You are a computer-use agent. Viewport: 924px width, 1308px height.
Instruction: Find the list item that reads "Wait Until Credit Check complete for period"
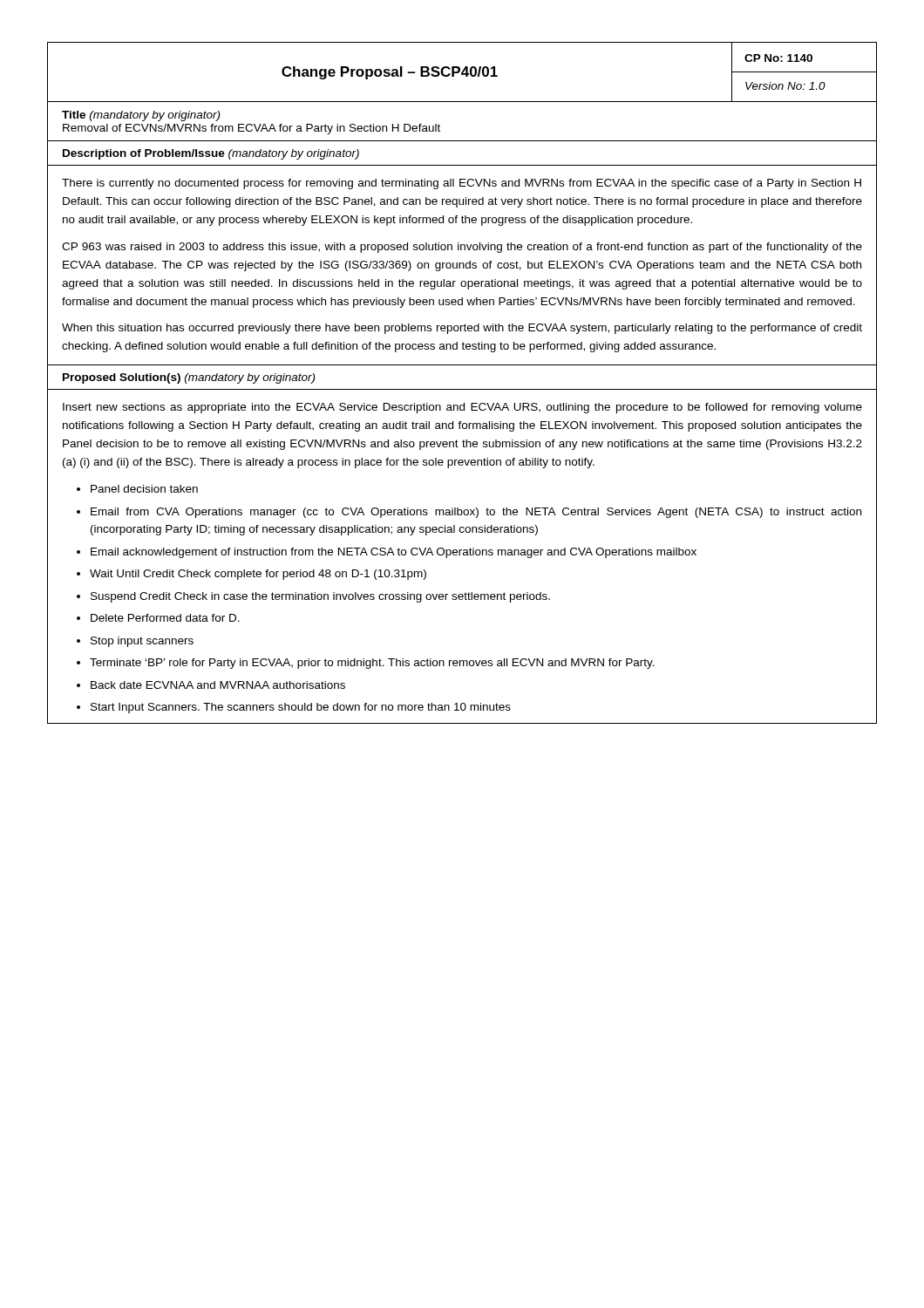pos(258,573)
